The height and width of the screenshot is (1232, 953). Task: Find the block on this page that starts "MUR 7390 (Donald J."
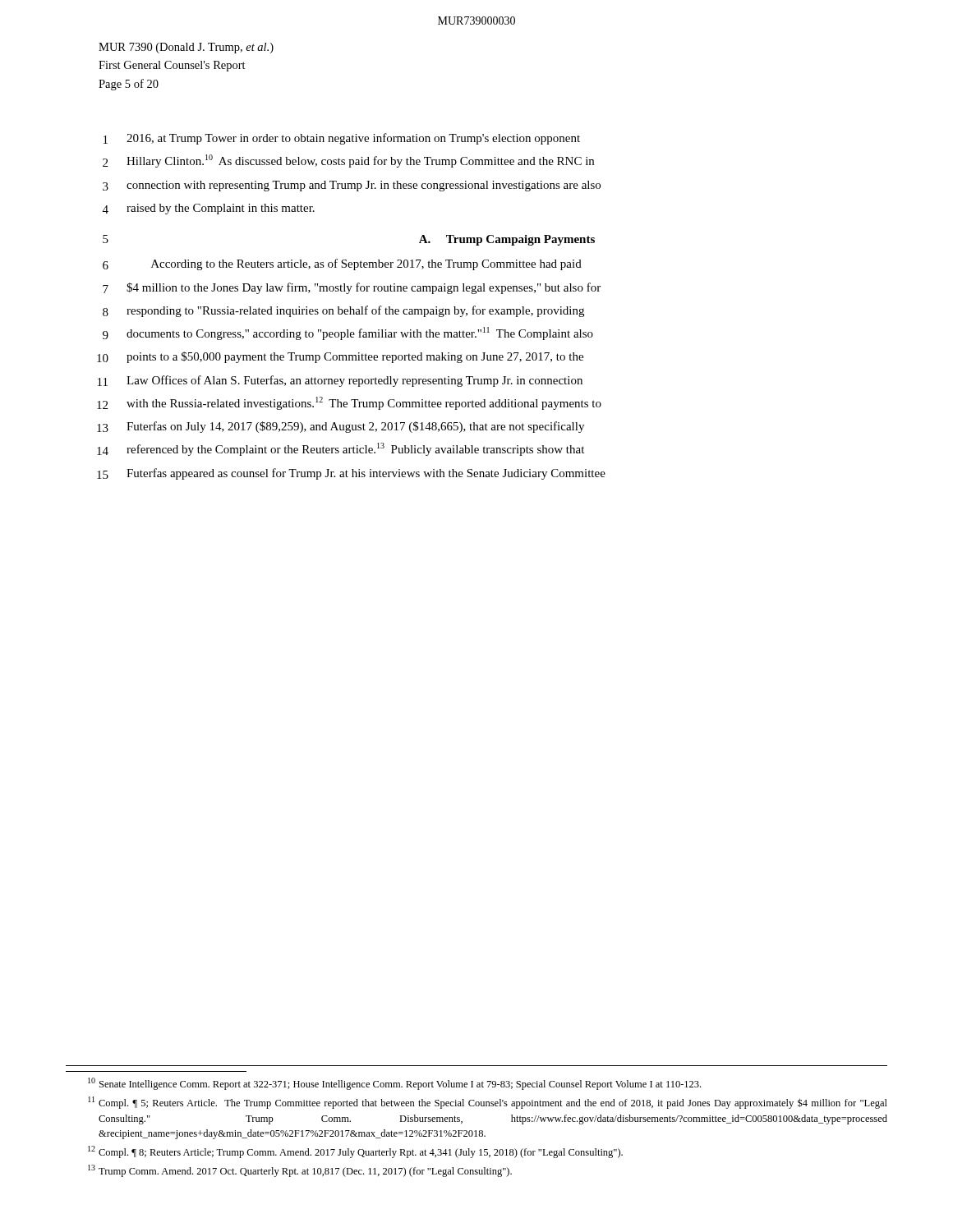pyautogui.click(x=186, y=65)
